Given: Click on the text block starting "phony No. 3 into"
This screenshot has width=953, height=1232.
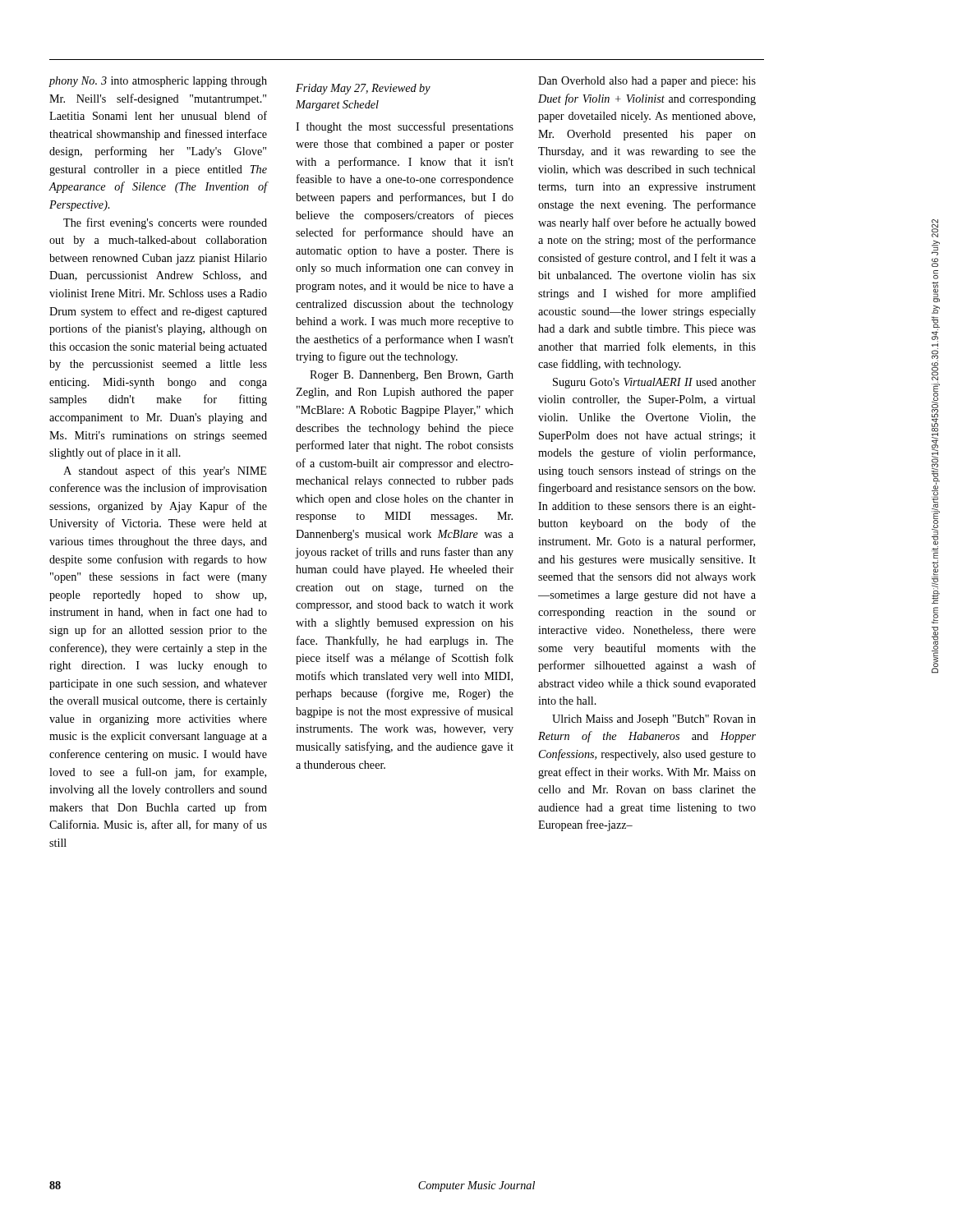Looking at the screenshot, I should [x=158, y=462].
